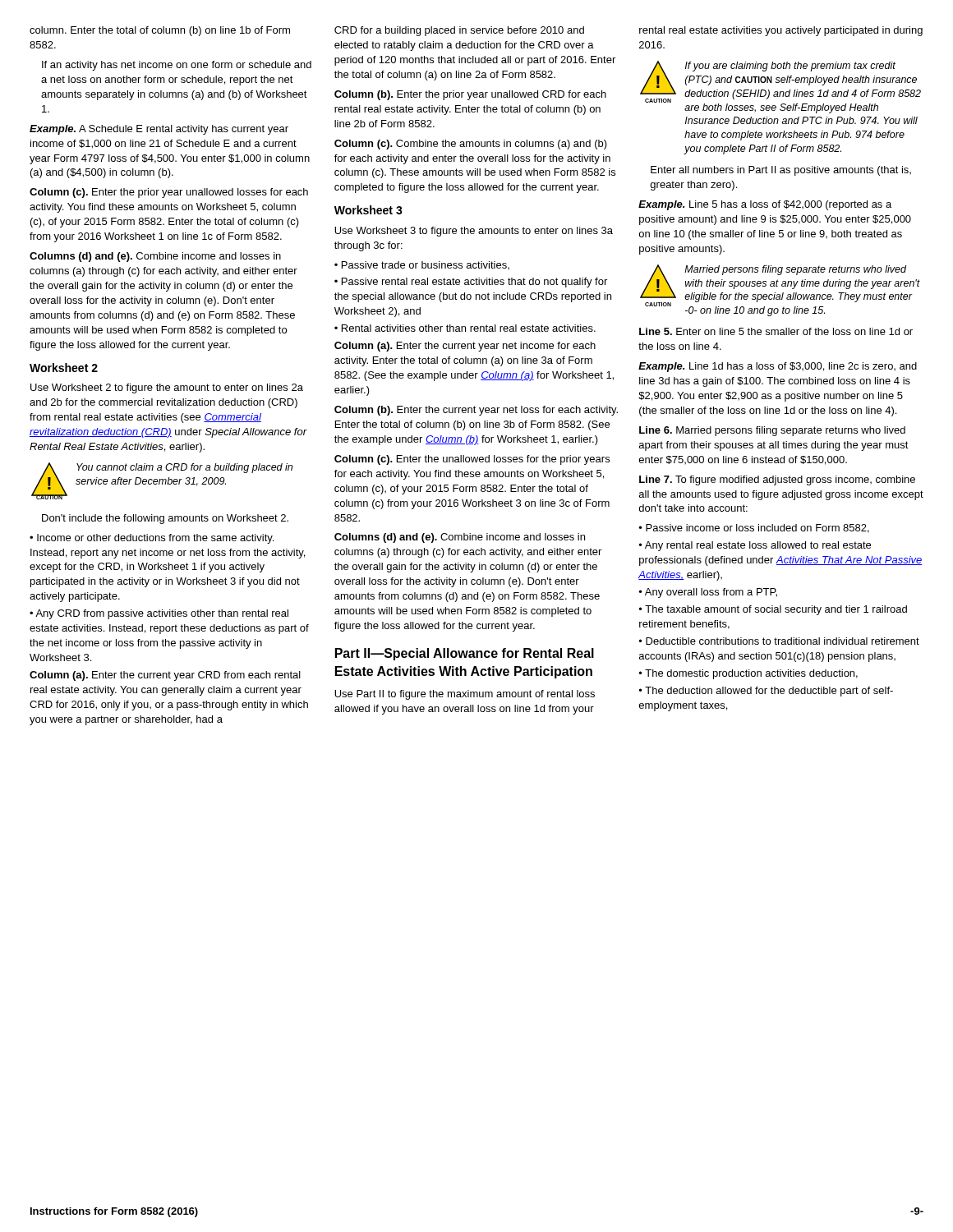
Task: Find the list item containing "The taxable amount of social security and tier"
Action: 781,617
